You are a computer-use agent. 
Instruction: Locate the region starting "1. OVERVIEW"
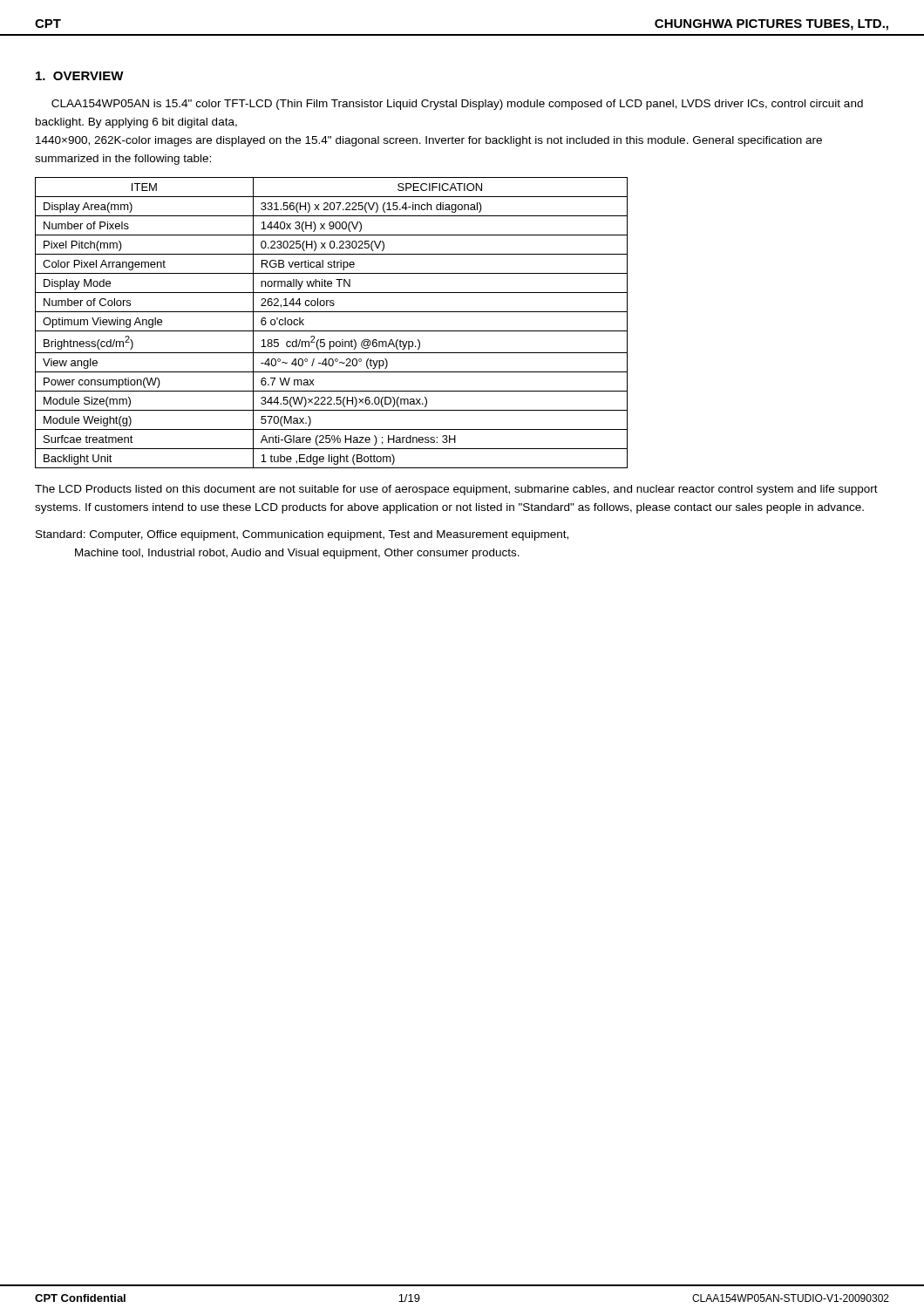pos(79,75)
